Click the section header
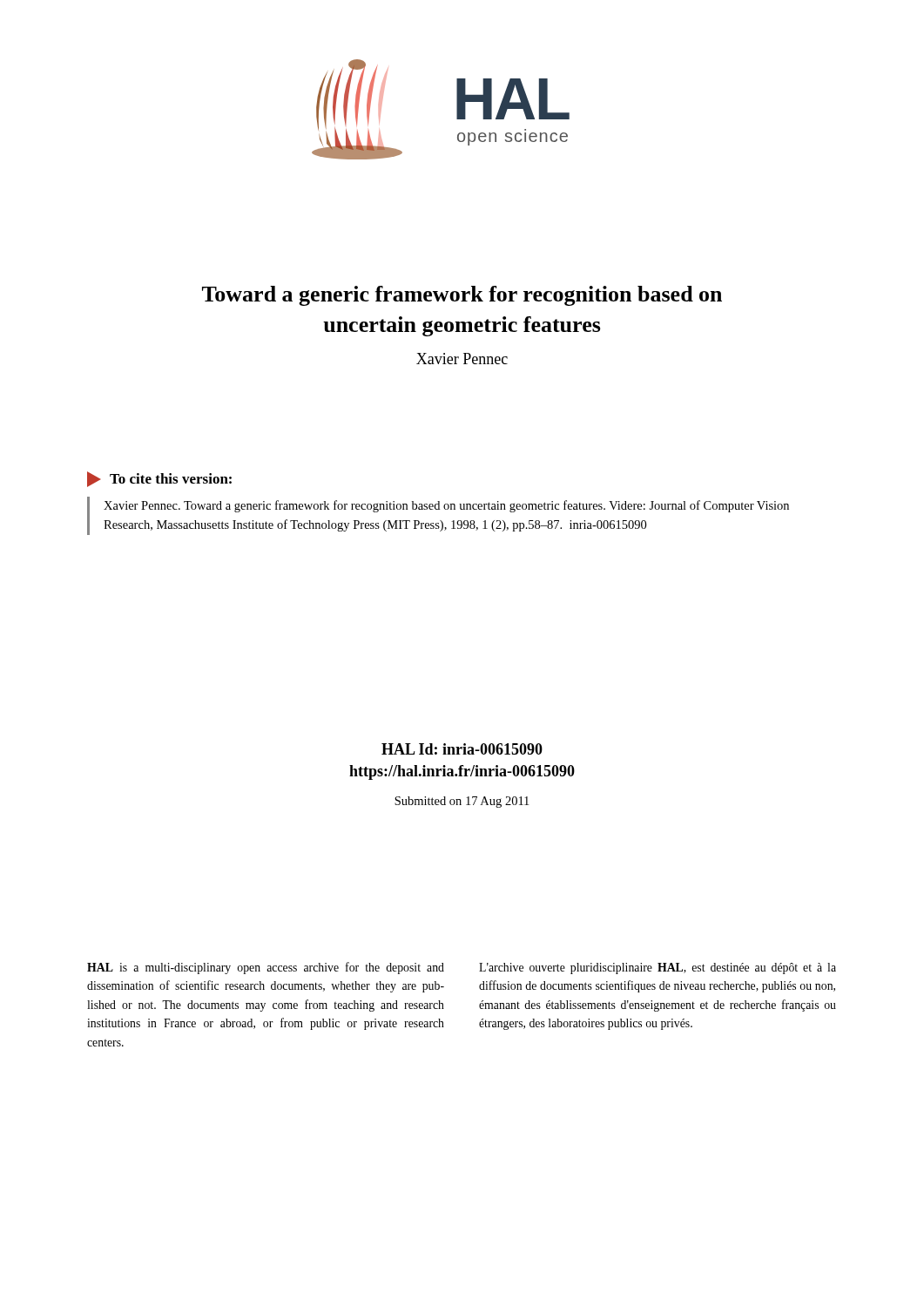The width and height of the screenshot is (924, 1307). (x=462, y=503)
